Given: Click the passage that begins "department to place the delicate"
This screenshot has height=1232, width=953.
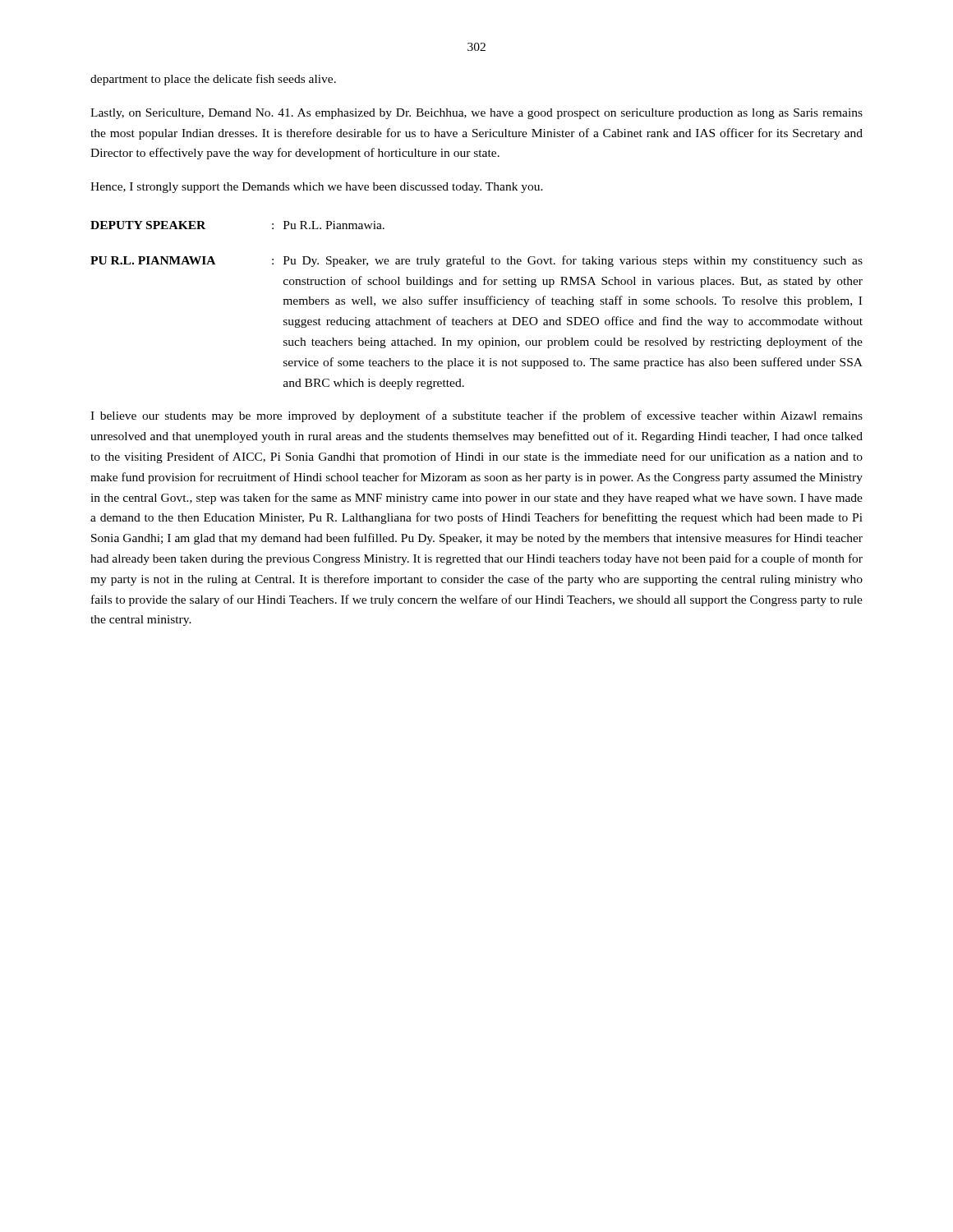Looking at the screenshot, I should coord(213,80).
